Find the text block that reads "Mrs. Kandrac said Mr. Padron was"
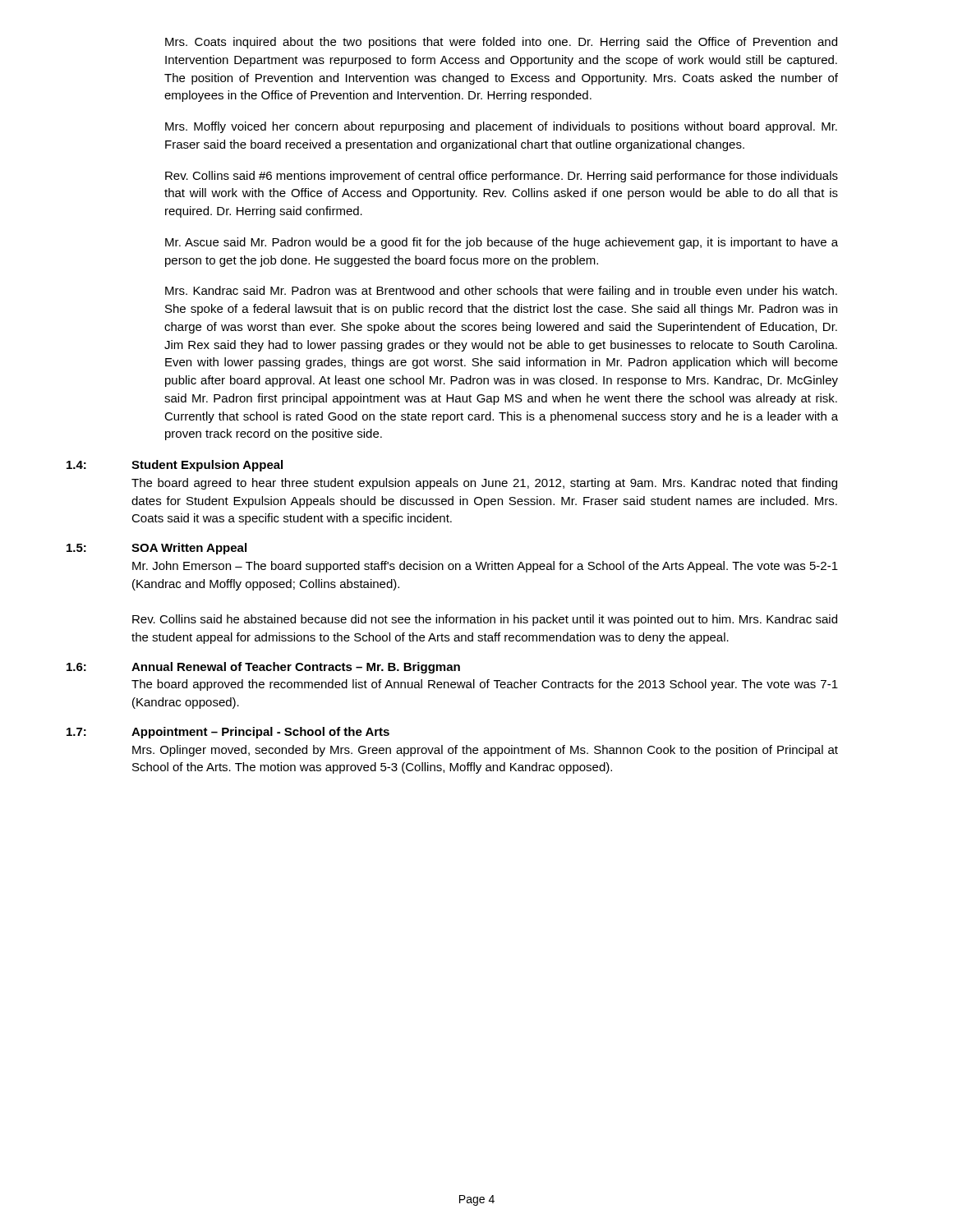This screenshot has height=1232, width=953. [x=501, y=362]
